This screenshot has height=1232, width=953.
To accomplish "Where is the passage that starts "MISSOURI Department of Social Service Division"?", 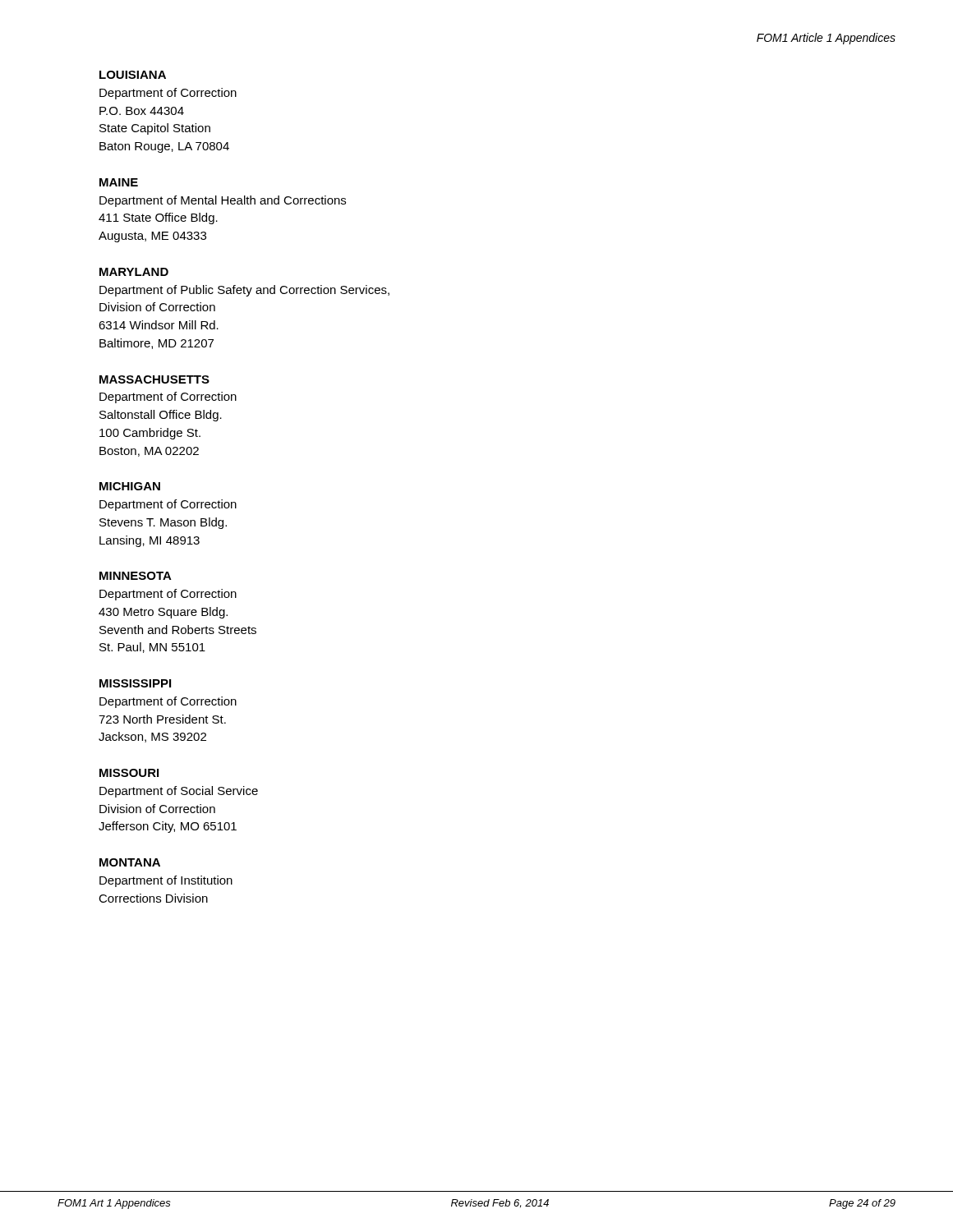I will (x=129, y=773).
